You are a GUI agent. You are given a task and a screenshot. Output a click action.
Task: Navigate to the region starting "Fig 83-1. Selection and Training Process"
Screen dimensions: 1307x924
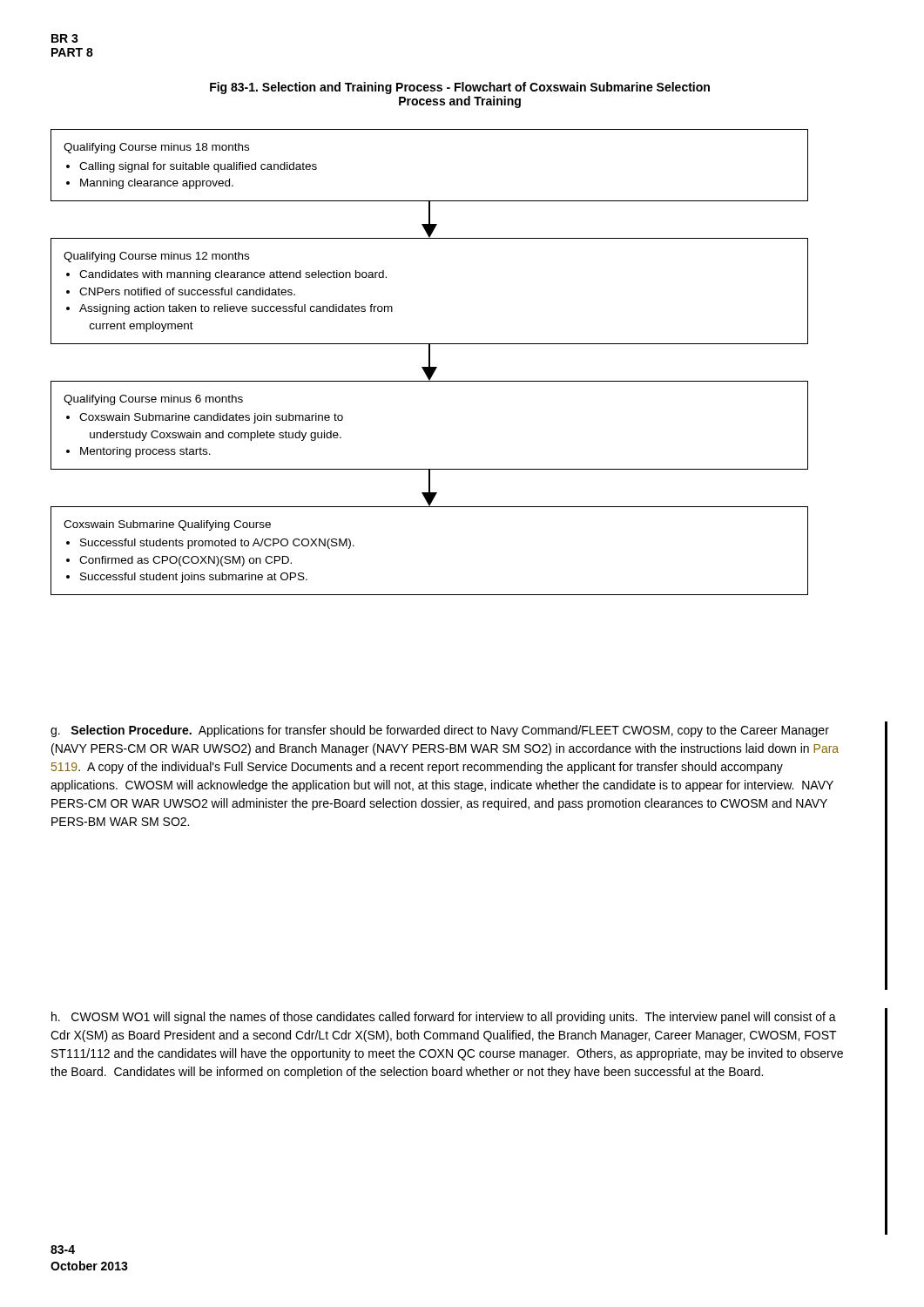coord(460,94)
